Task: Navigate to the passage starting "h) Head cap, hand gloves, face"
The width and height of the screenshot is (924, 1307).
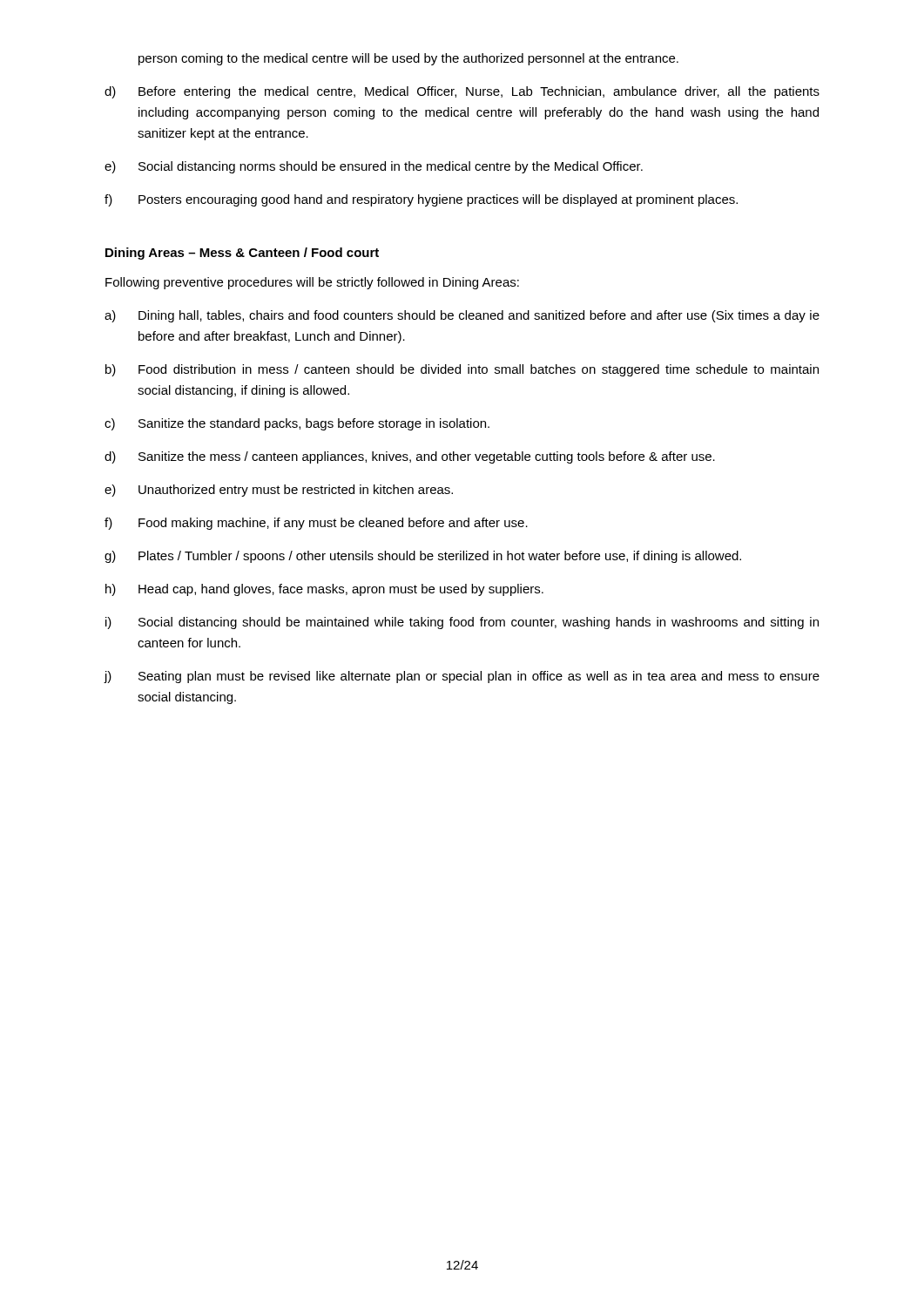Action: coord(462,589)
